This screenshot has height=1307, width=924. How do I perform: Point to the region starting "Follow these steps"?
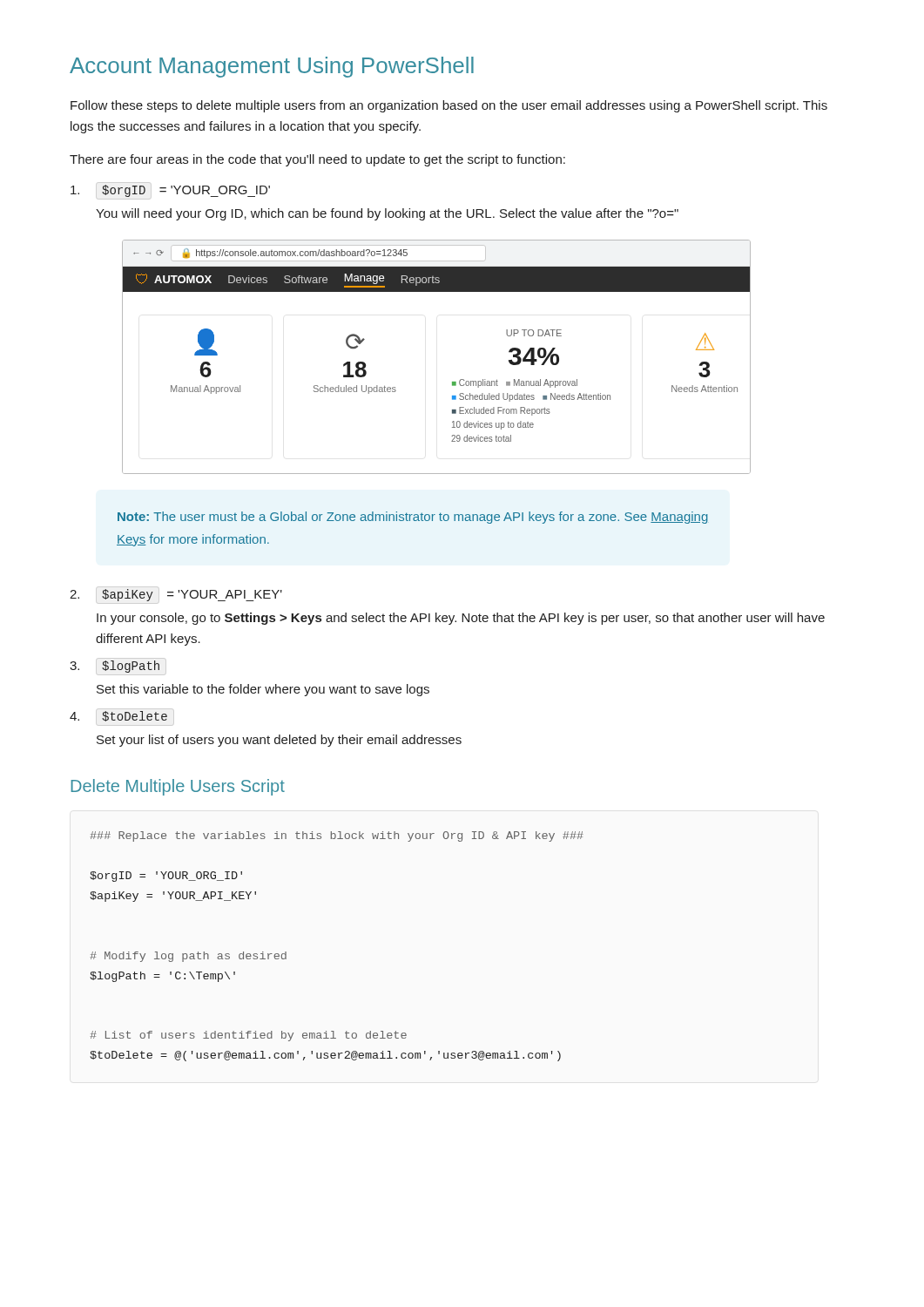click(449, 115)
